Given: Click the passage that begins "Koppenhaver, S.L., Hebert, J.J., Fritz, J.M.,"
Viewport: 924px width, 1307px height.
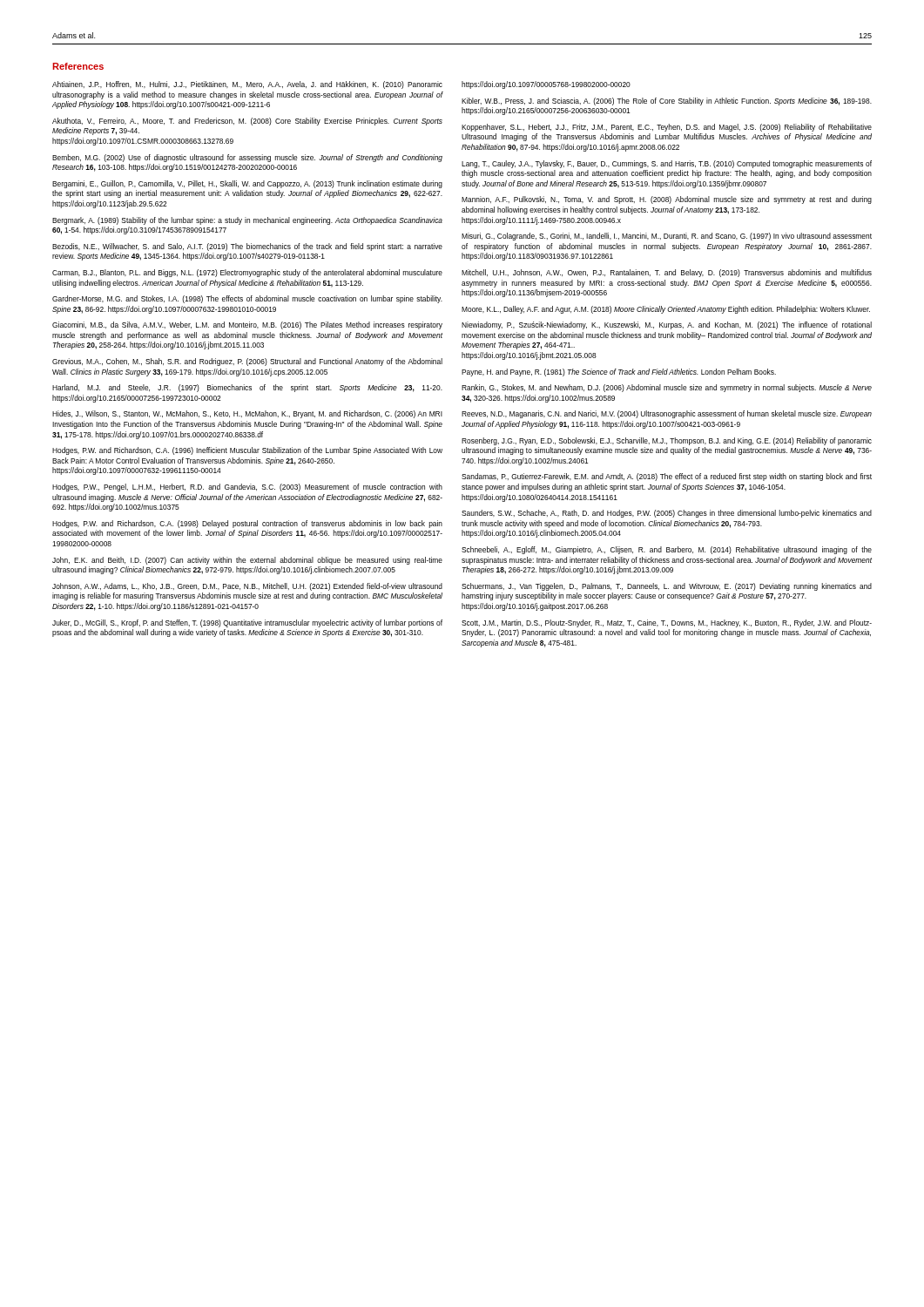Looking at the screenshot, I should click(x=667, y=137).
